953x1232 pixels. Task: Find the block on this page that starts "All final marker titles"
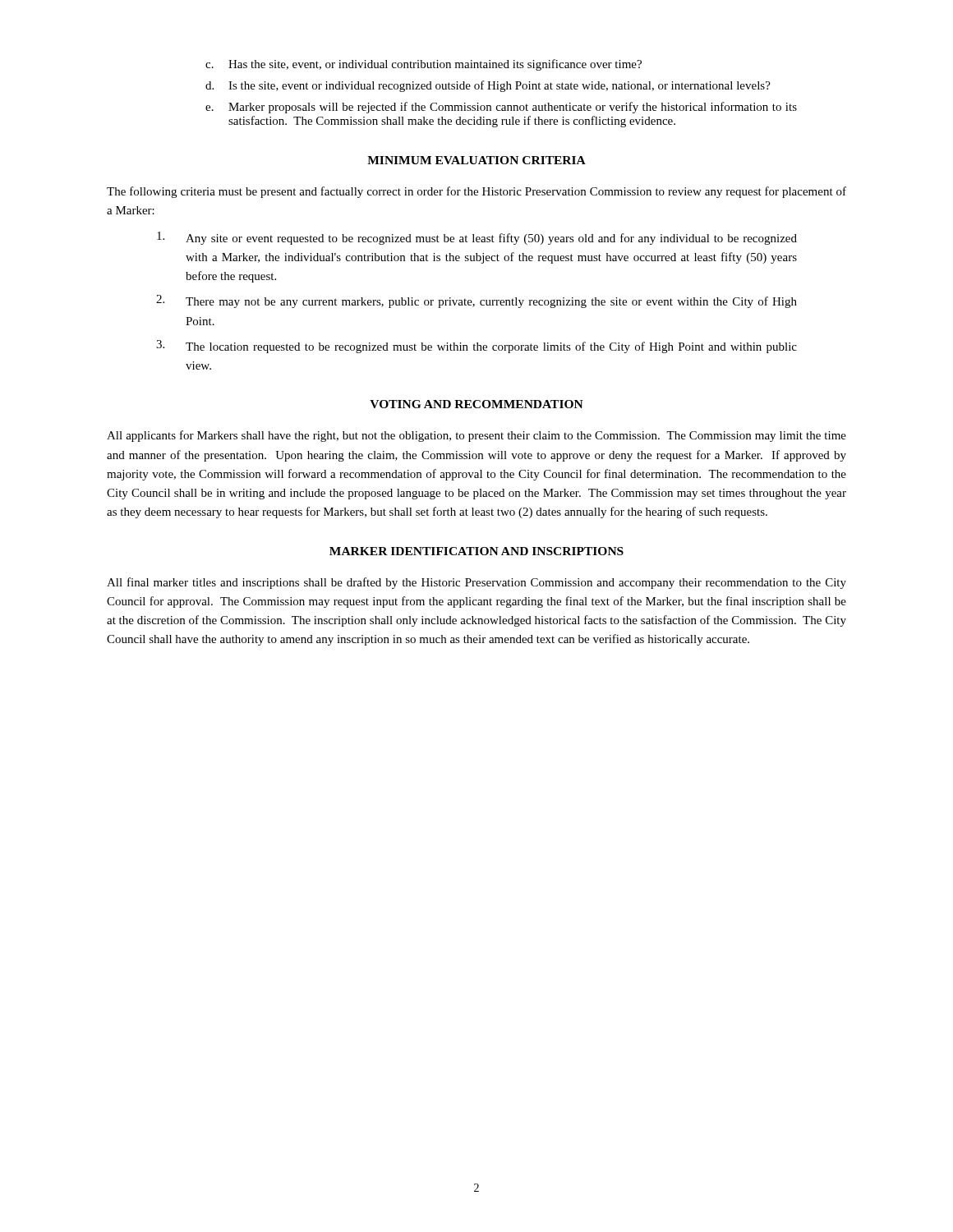(476, 611)
